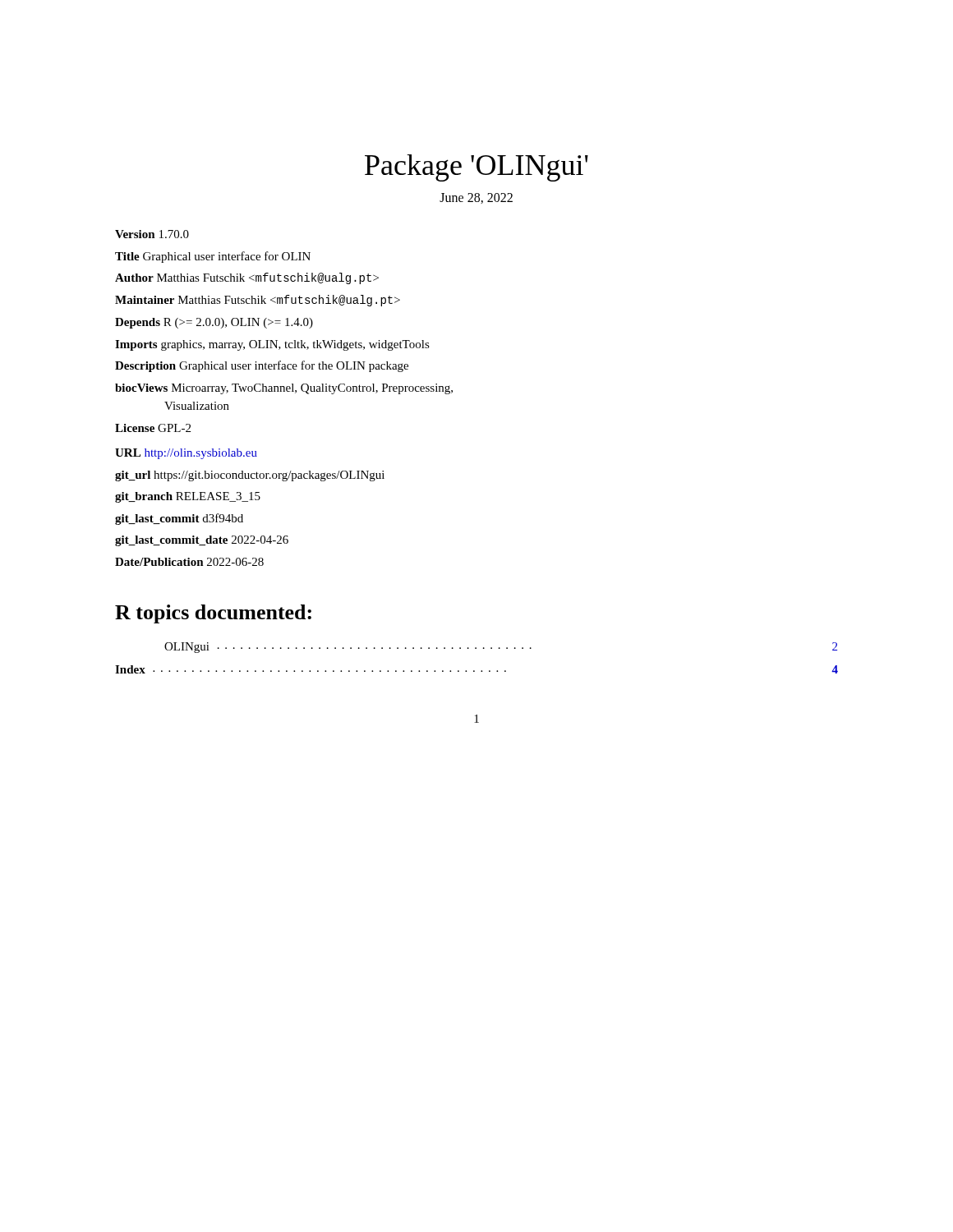Locate the table with the text "OLINgui . . . ."
The width and height of the screenshot is (953, 1232).
coord(476,659)
